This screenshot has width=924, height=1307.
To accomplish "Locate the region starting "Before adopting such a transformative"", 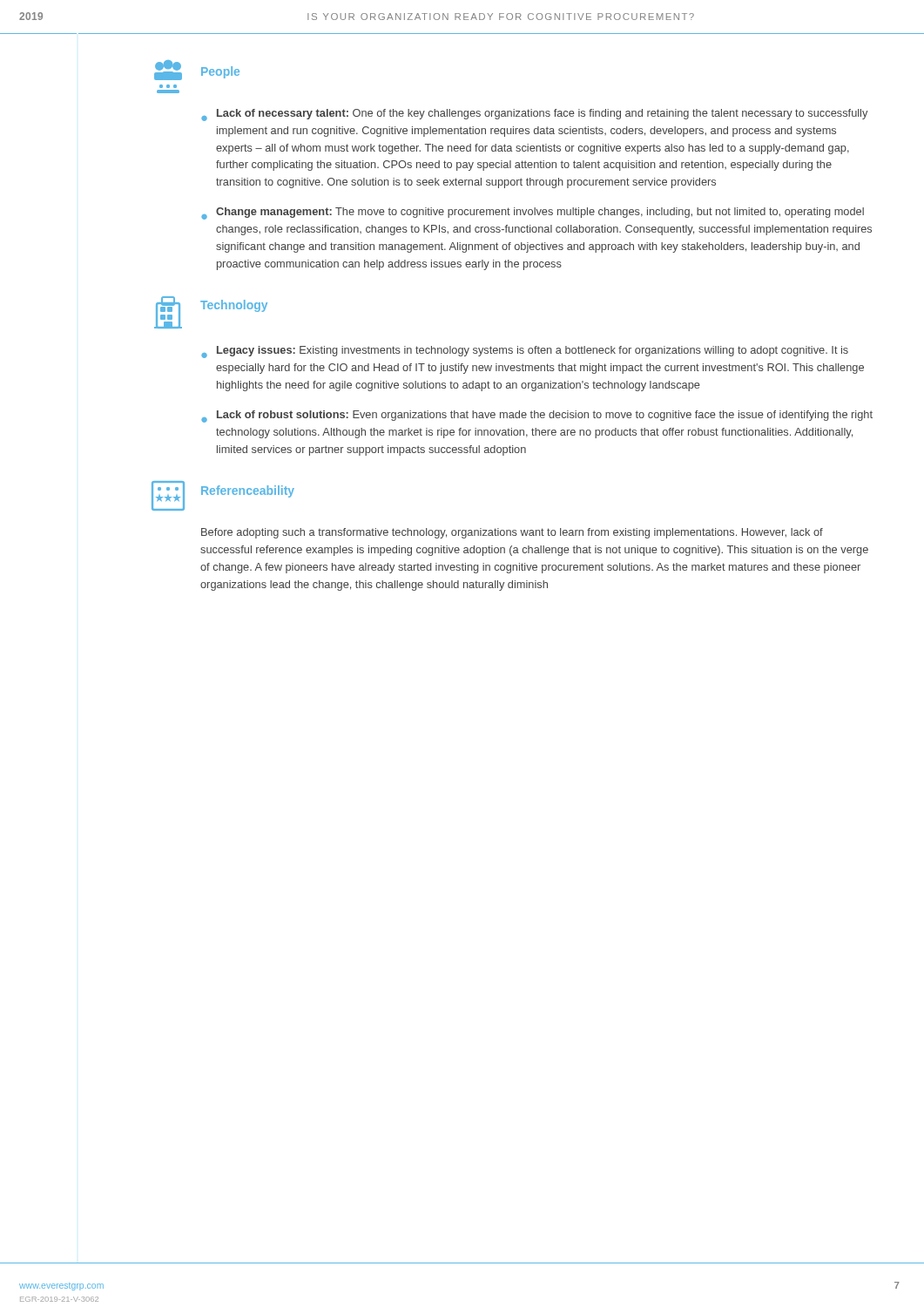I will pyautogui.click(x=534, y=558).
